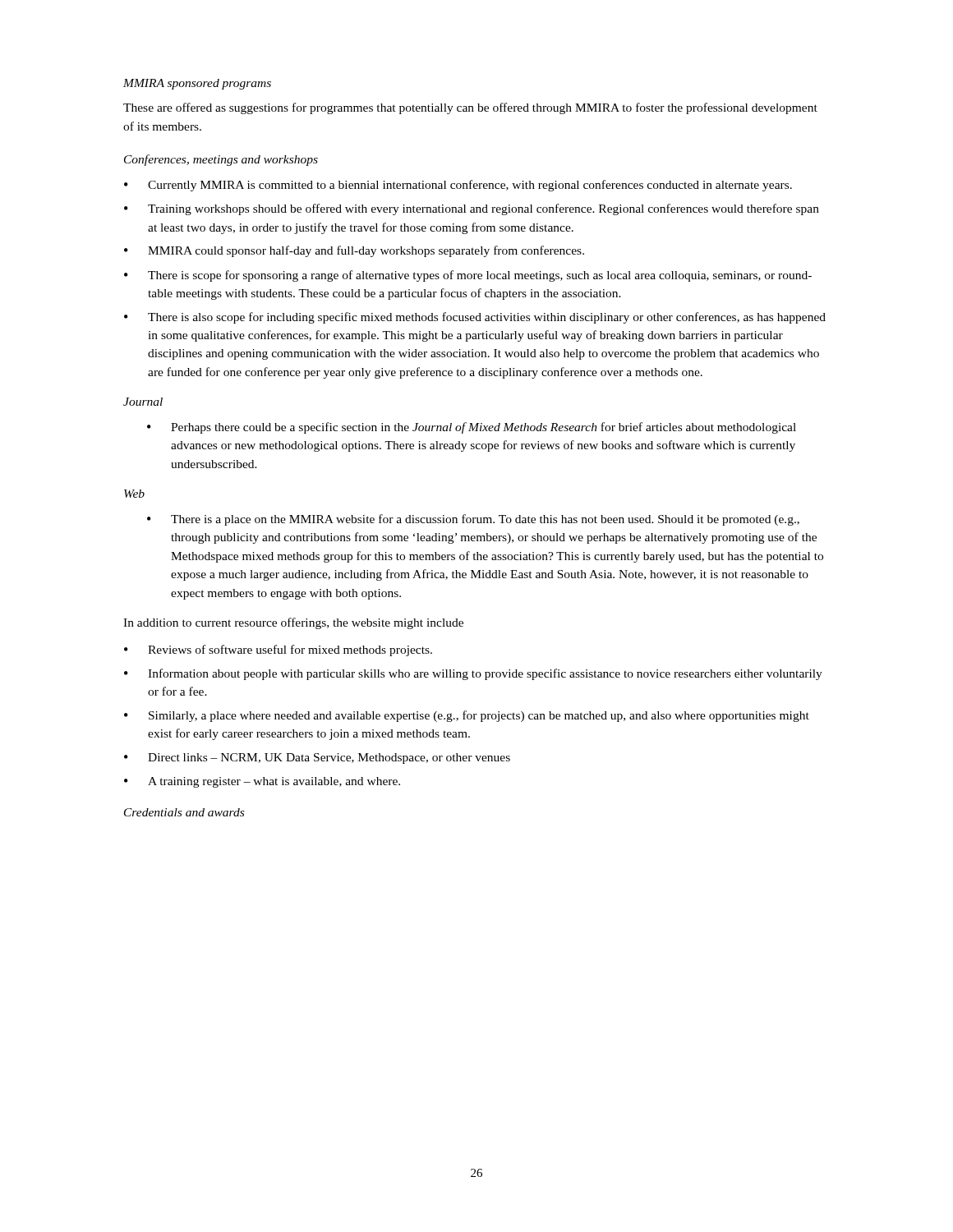Point to the text block starting "• There is scope for sponsoring a"
The height and width of the screenshot is (1232, 953).
[x=476, y=284]
